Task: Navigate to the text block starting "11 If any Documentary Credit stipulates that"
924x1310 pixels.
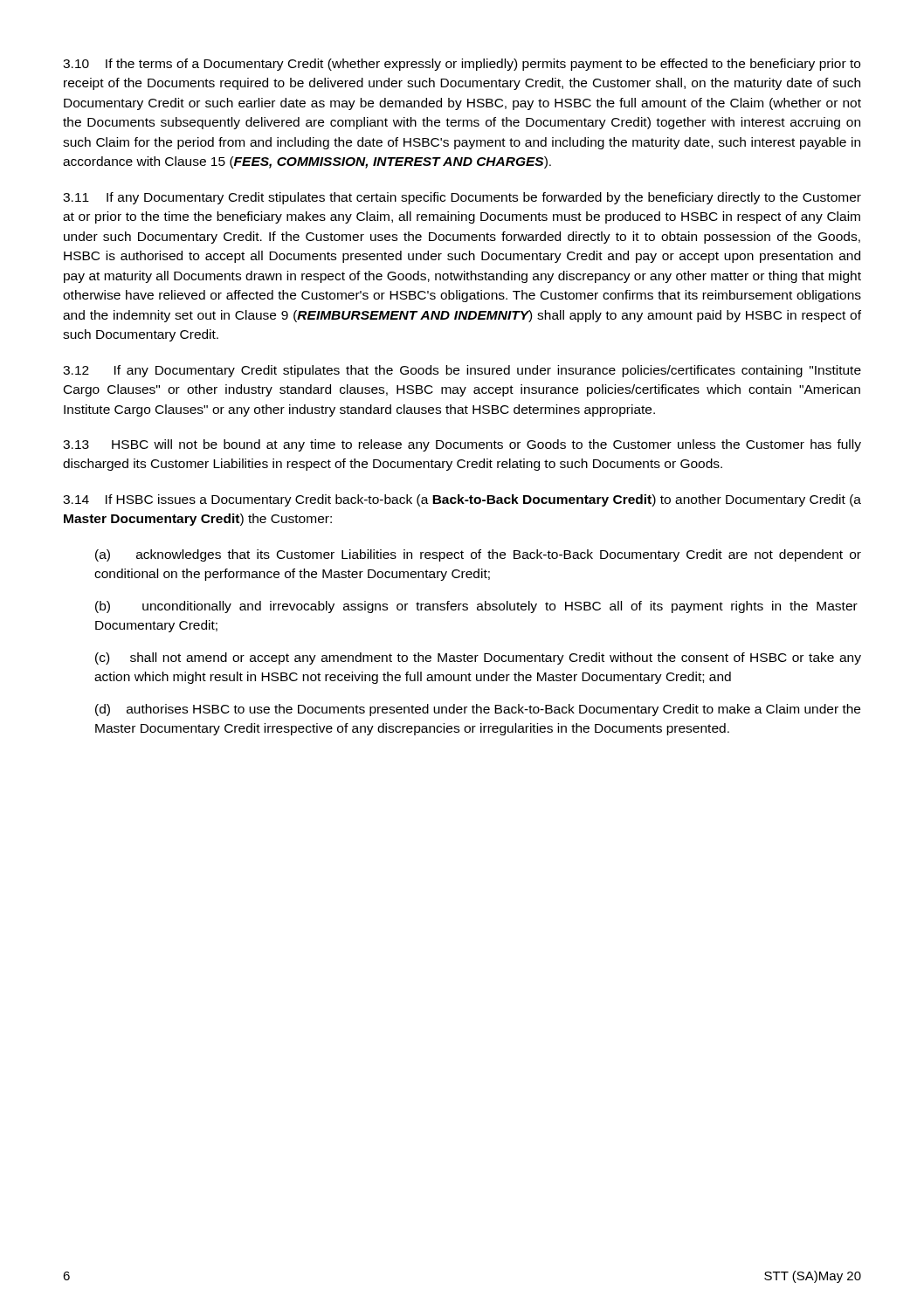Action: pos(462,265)
